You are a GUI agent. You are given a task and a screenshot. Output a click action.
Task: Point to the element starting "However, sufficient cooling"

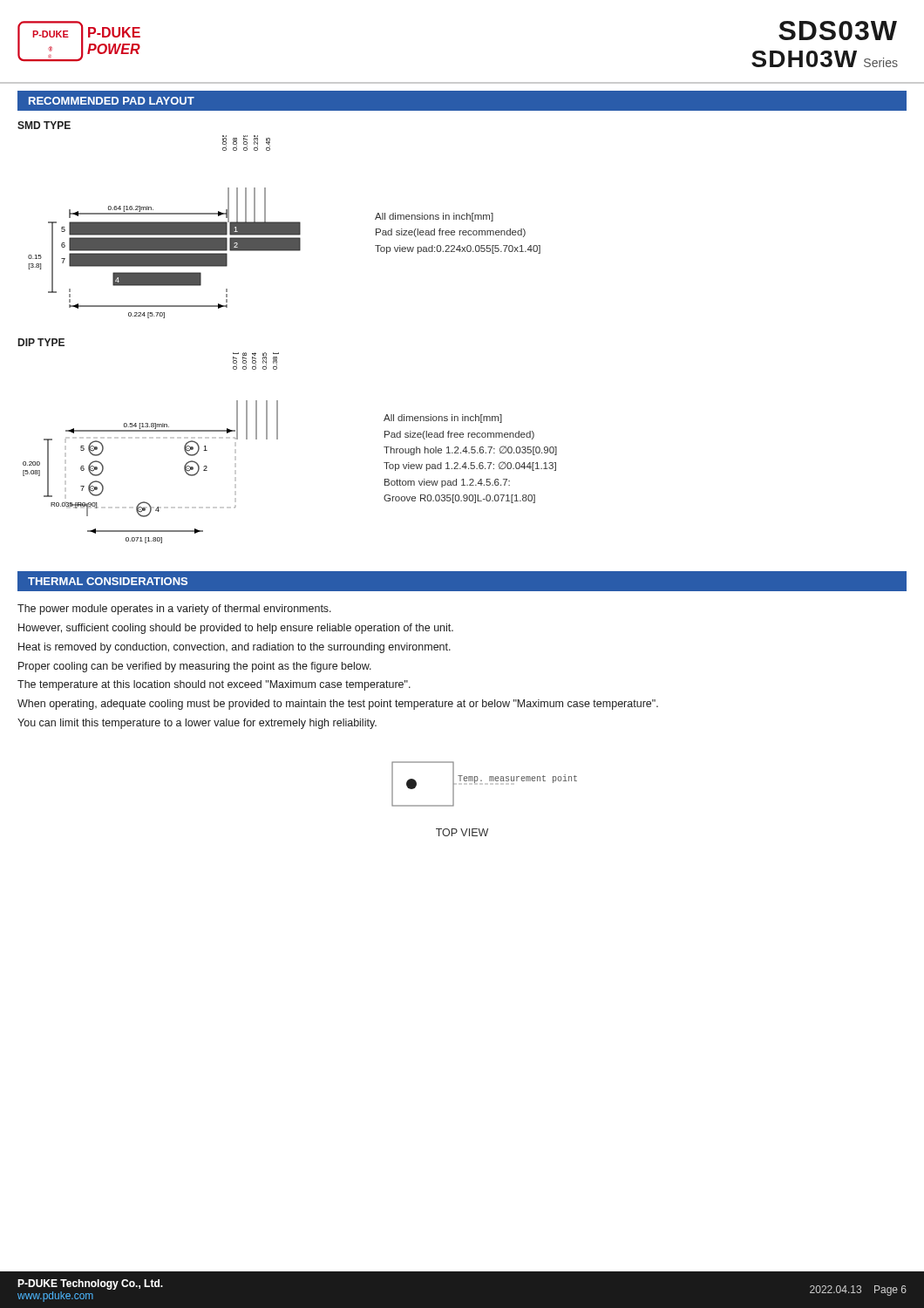coord(236,628)
